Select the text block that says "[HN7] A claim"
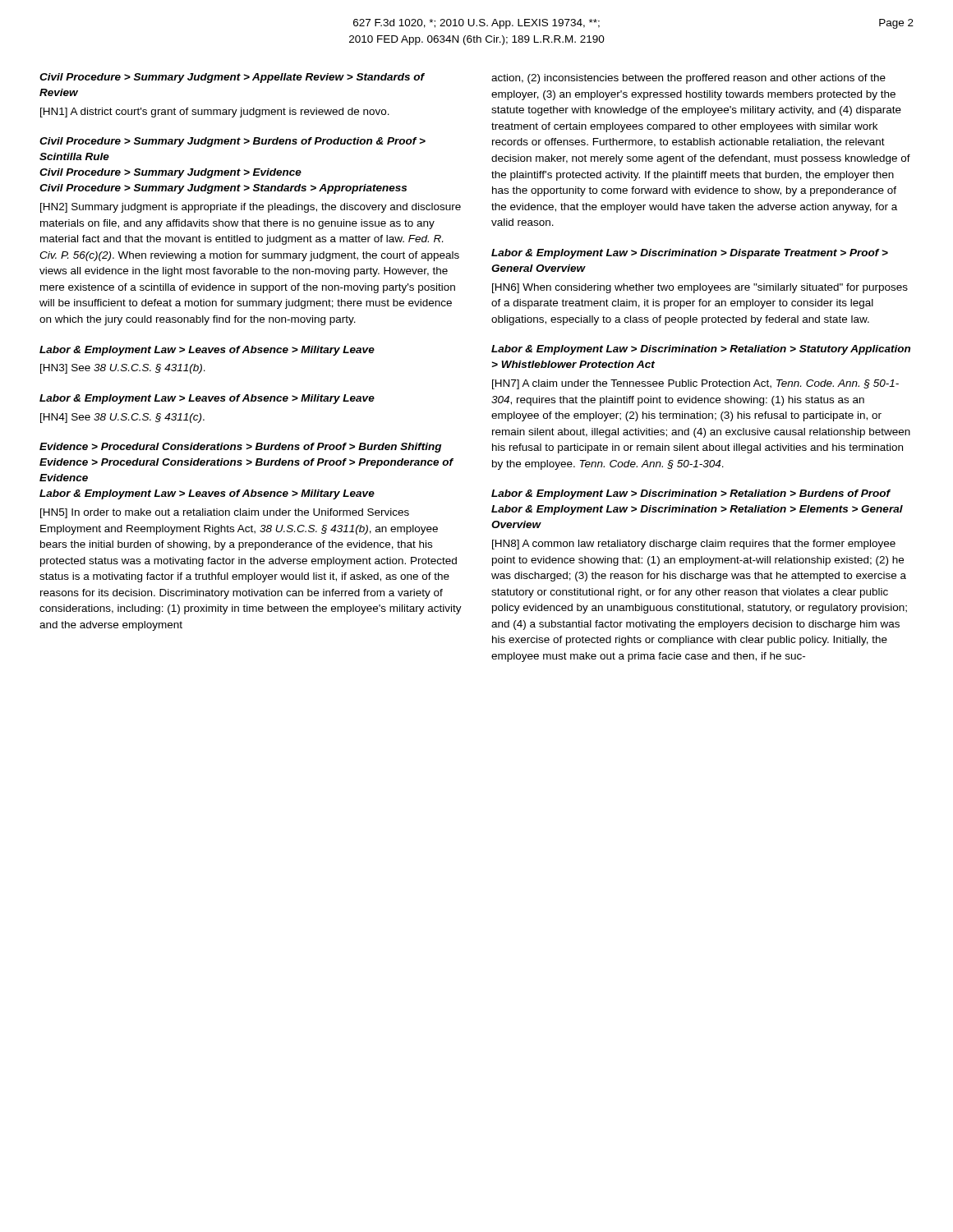This screenshot has height=1232, width=953. 701,423
